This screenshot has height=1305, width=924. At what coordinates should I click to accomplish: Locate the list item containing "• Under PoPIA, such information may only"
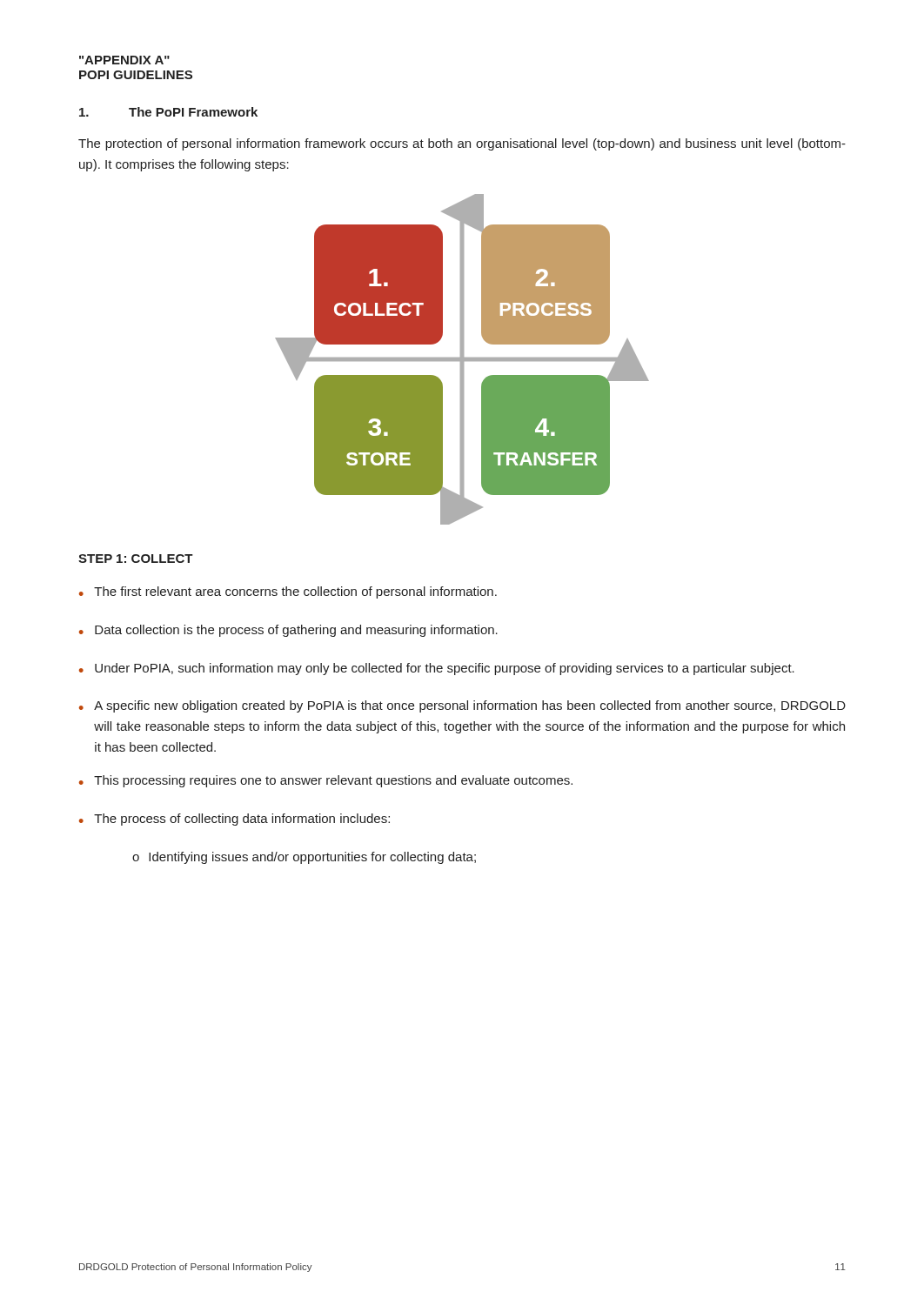[x=462, y=670]
